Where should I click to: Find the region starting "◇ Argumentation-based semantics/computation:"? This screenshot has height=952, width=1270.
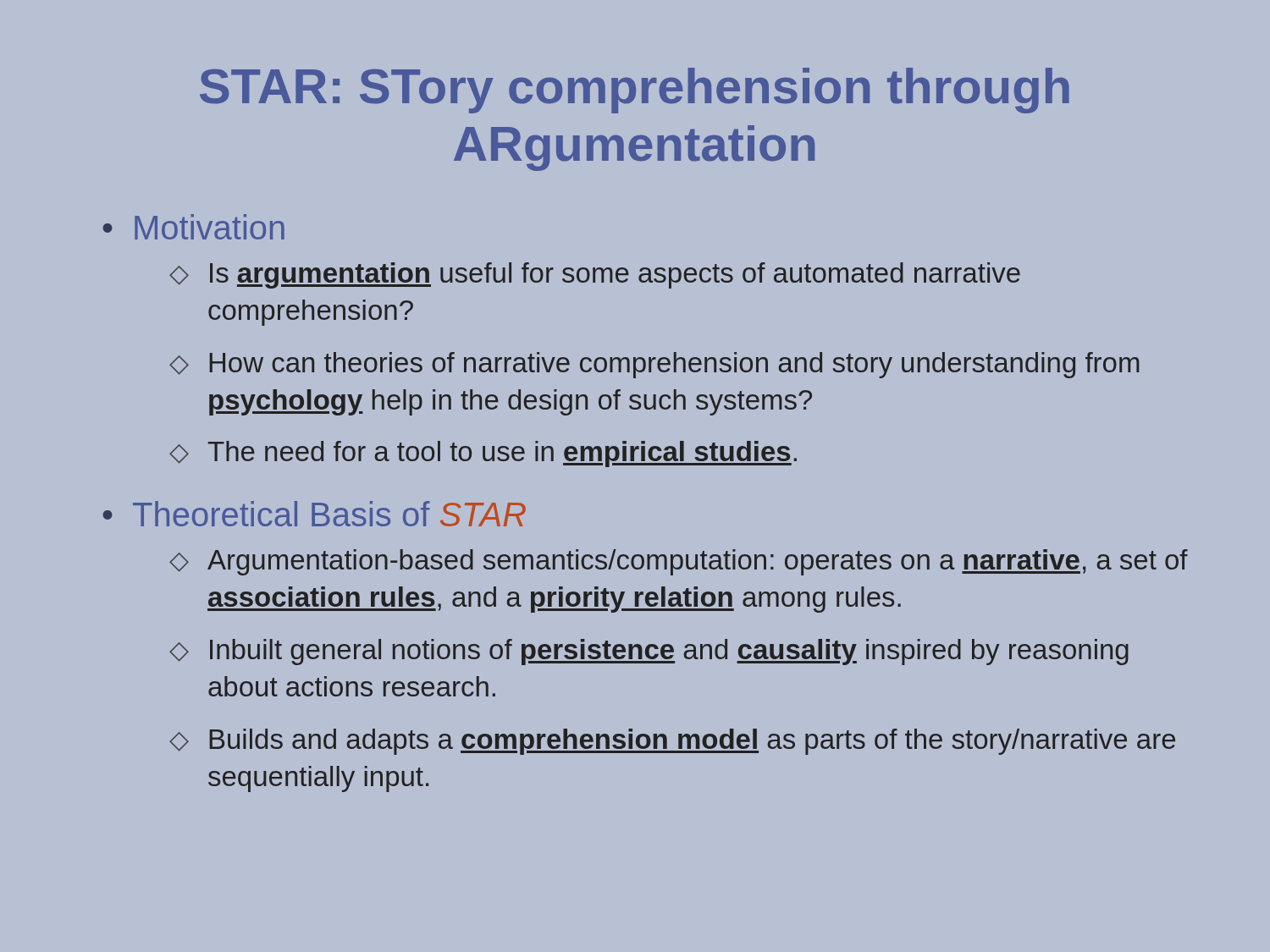click(x=686, y=579)
